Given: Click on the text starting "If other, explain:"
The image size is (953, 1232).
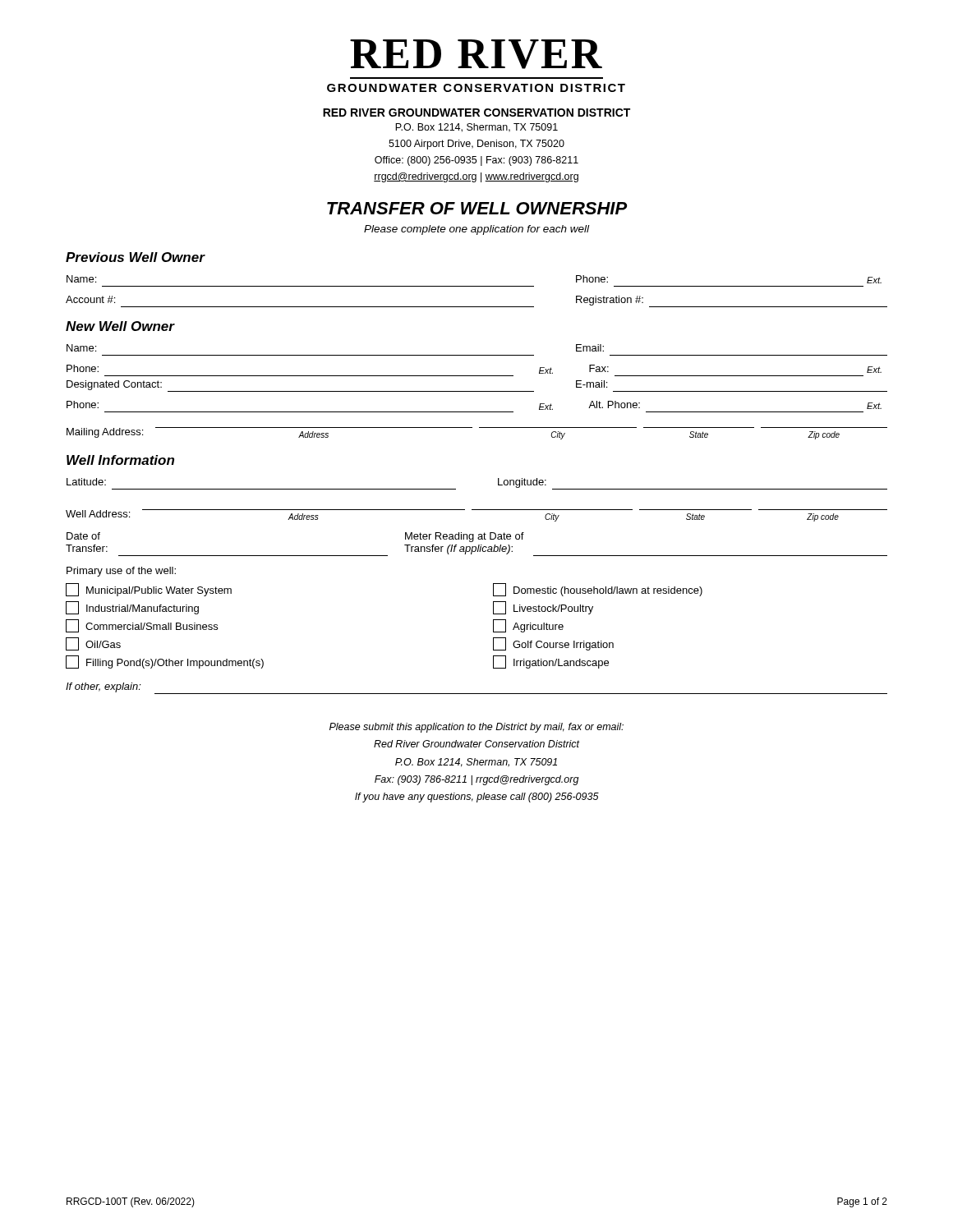Looking at the screenshot, I should point(476,687).
